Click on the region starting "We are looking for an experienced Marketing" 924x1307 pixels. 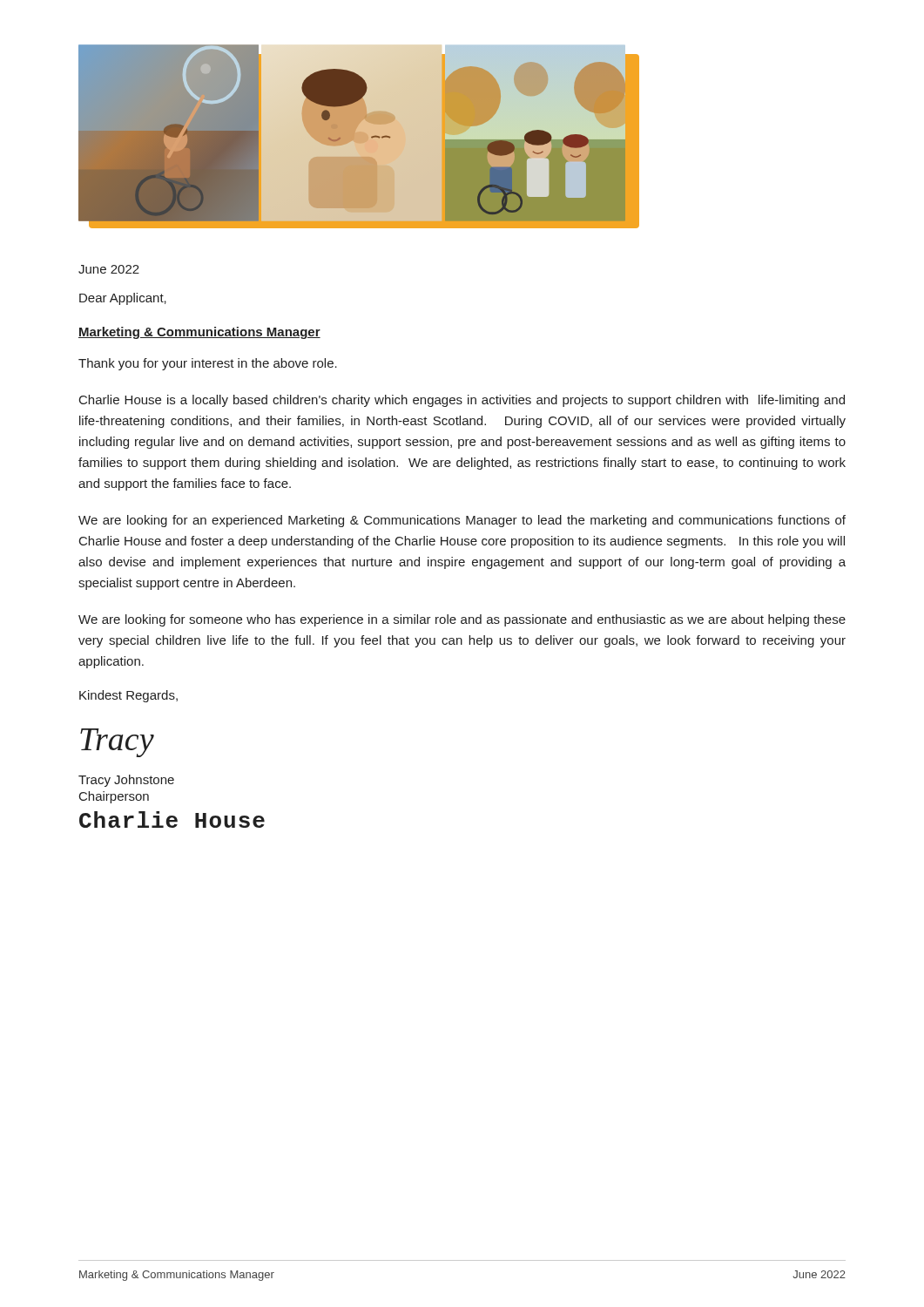point(462,551)
